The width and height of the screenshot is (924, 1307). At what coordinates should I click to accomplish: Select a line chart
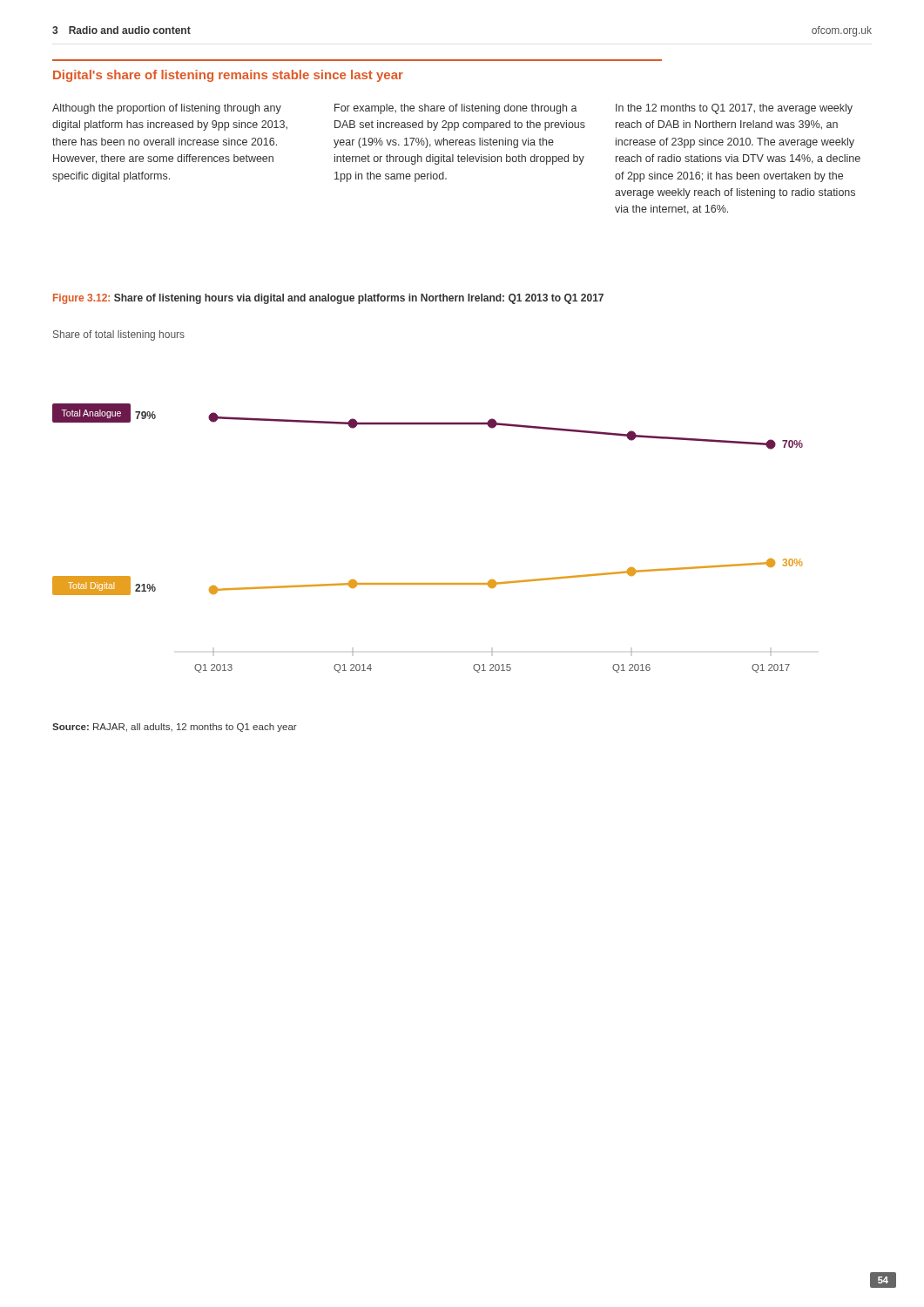click(462, 517)
